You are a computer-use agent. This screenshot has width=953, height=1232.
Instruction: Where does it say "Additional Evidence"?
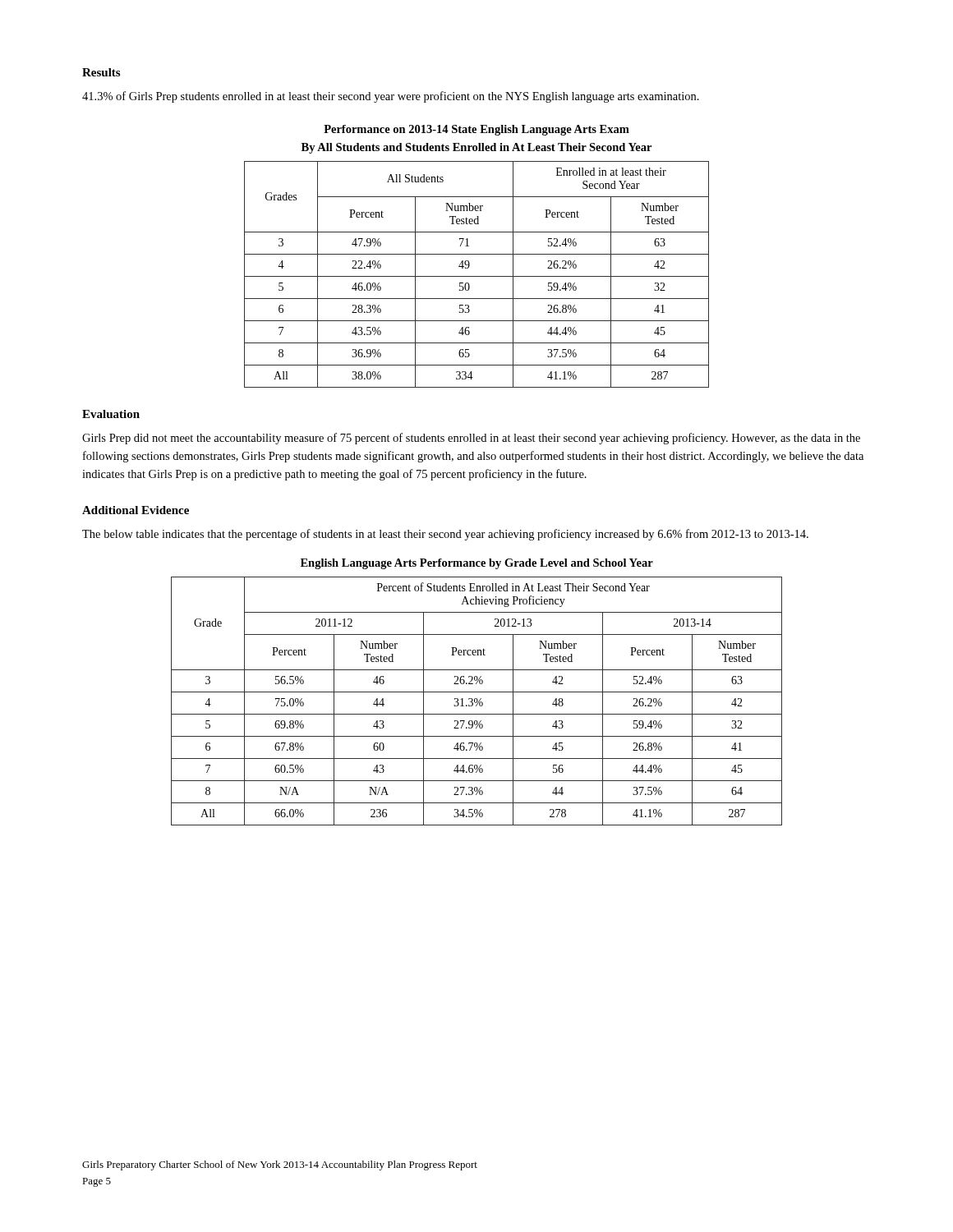coord(136,510)
